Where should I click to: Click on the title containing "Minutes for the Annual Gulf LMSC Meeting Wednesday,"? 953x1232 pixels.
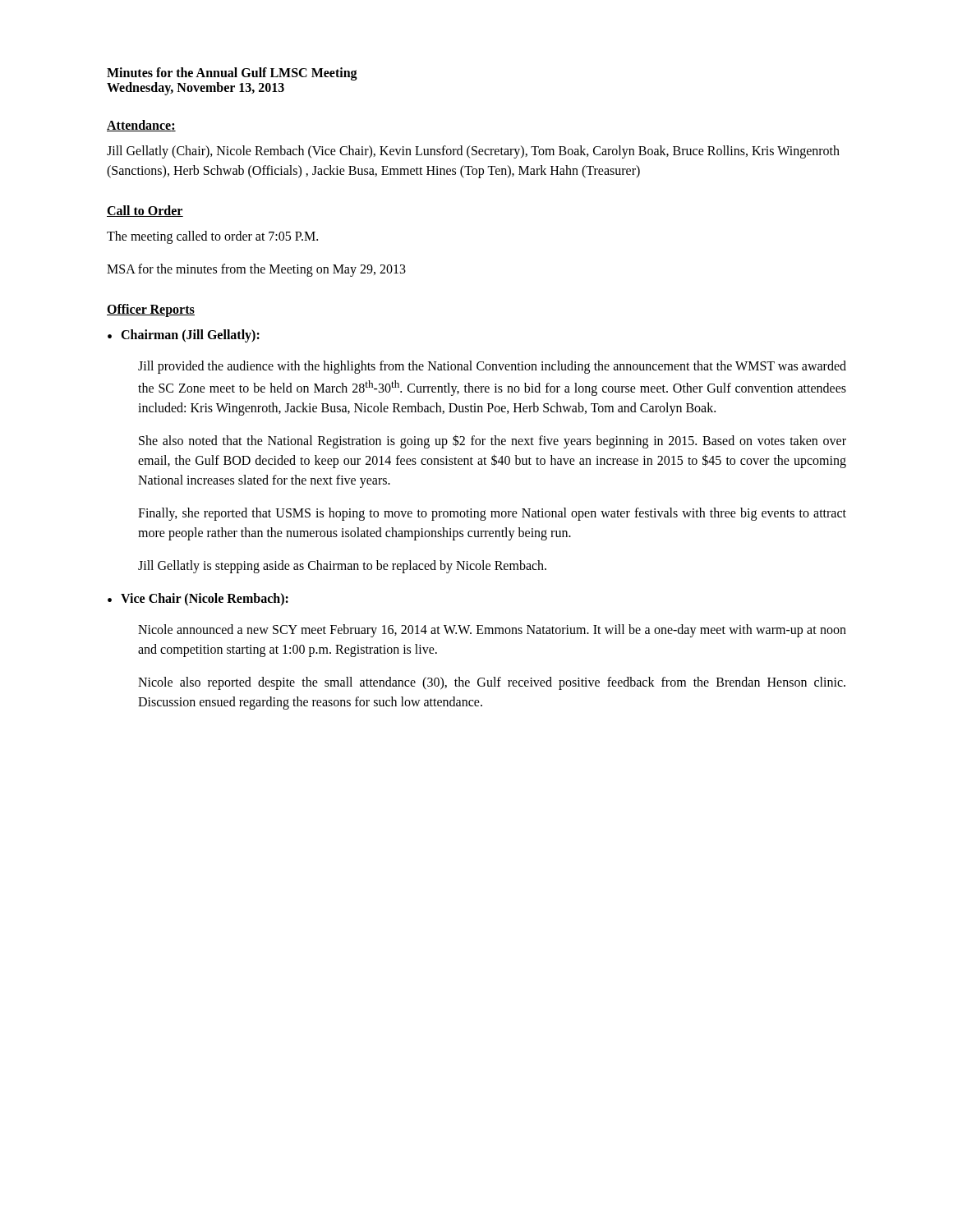tap(232, 80)
